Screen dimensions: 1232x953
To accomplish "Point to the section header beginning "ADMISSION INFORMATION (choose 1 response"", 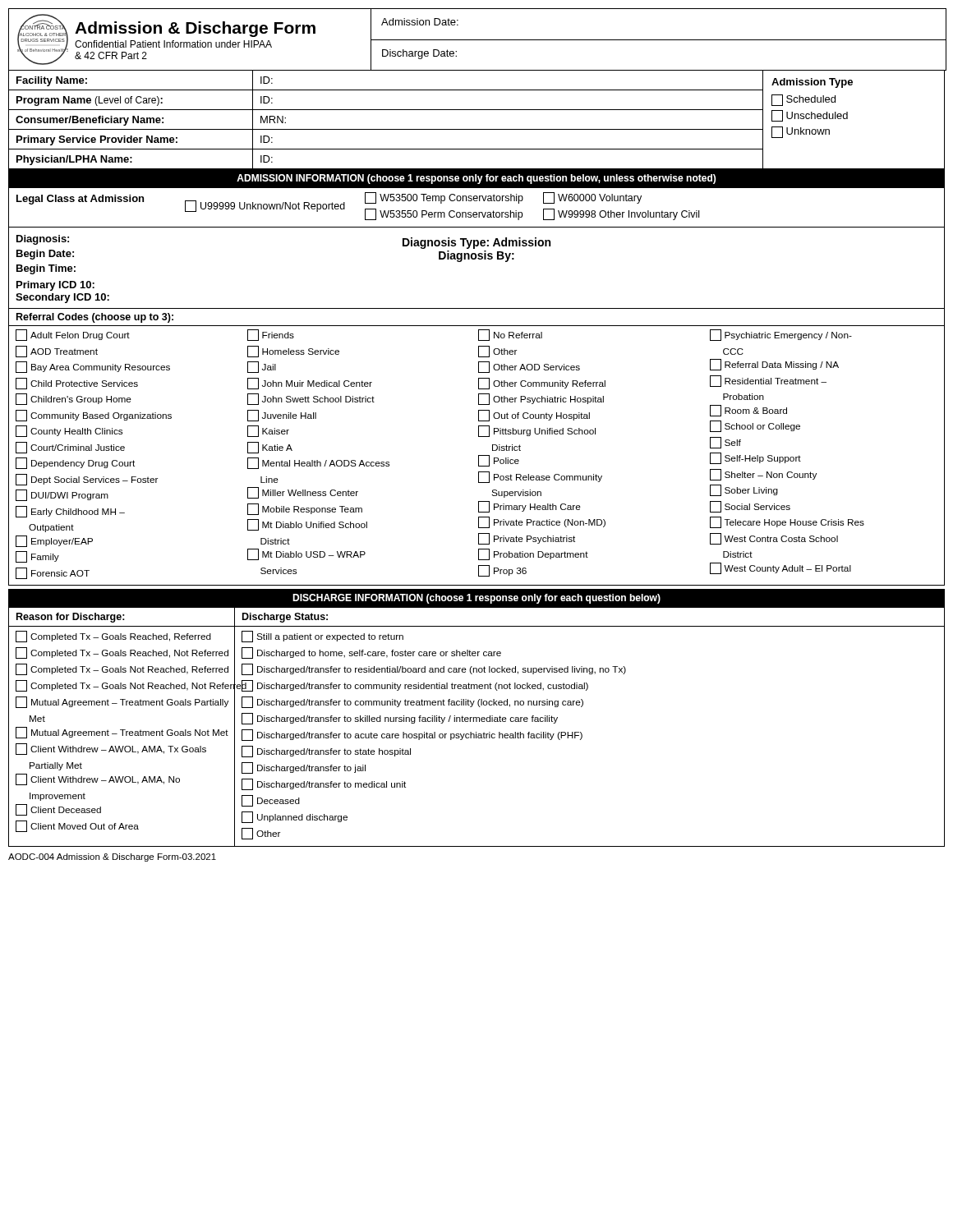I will pyautogui.click(x=476, y=178).
